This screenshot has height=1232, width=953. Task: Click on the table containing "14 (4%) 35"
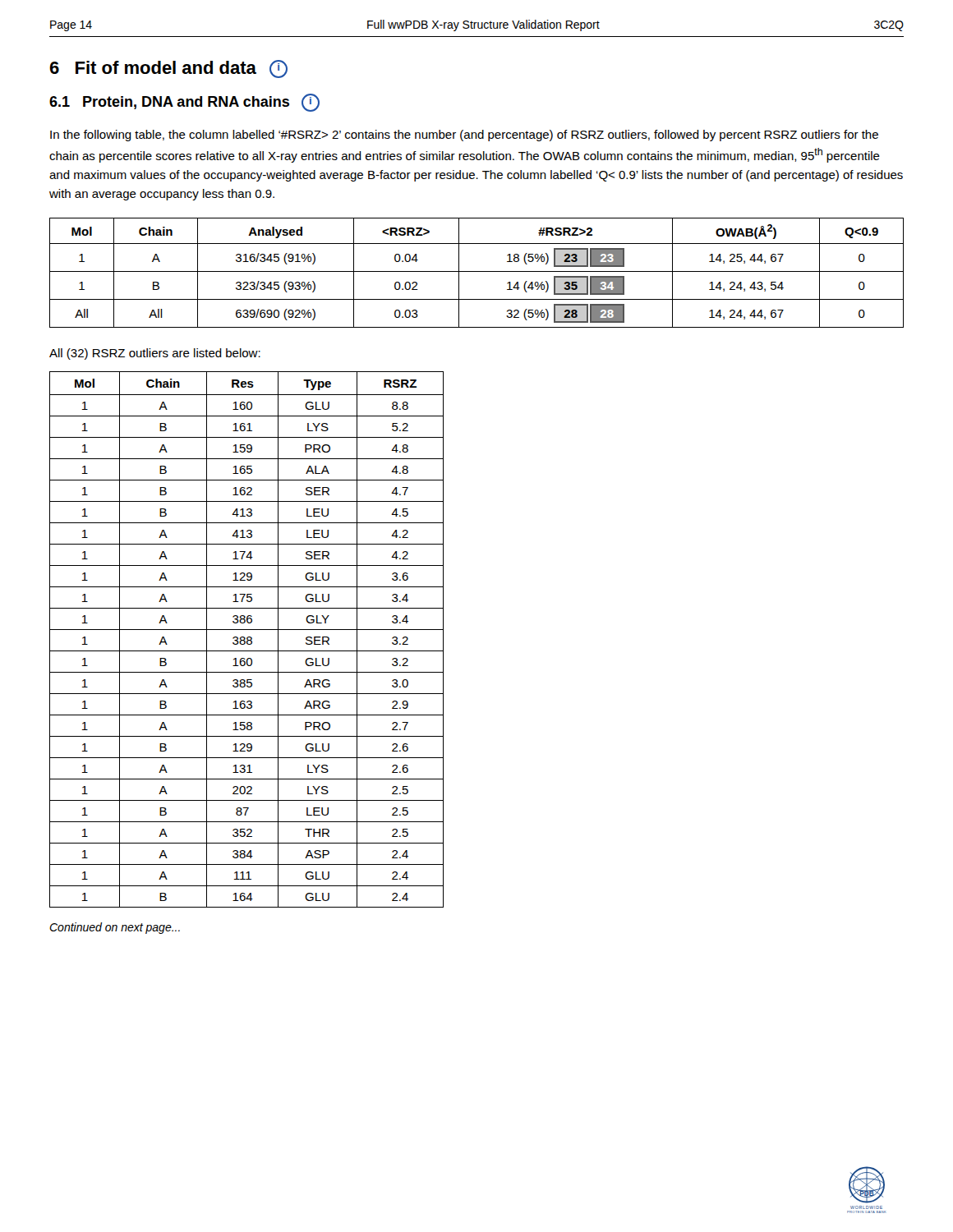coord(476,273)
